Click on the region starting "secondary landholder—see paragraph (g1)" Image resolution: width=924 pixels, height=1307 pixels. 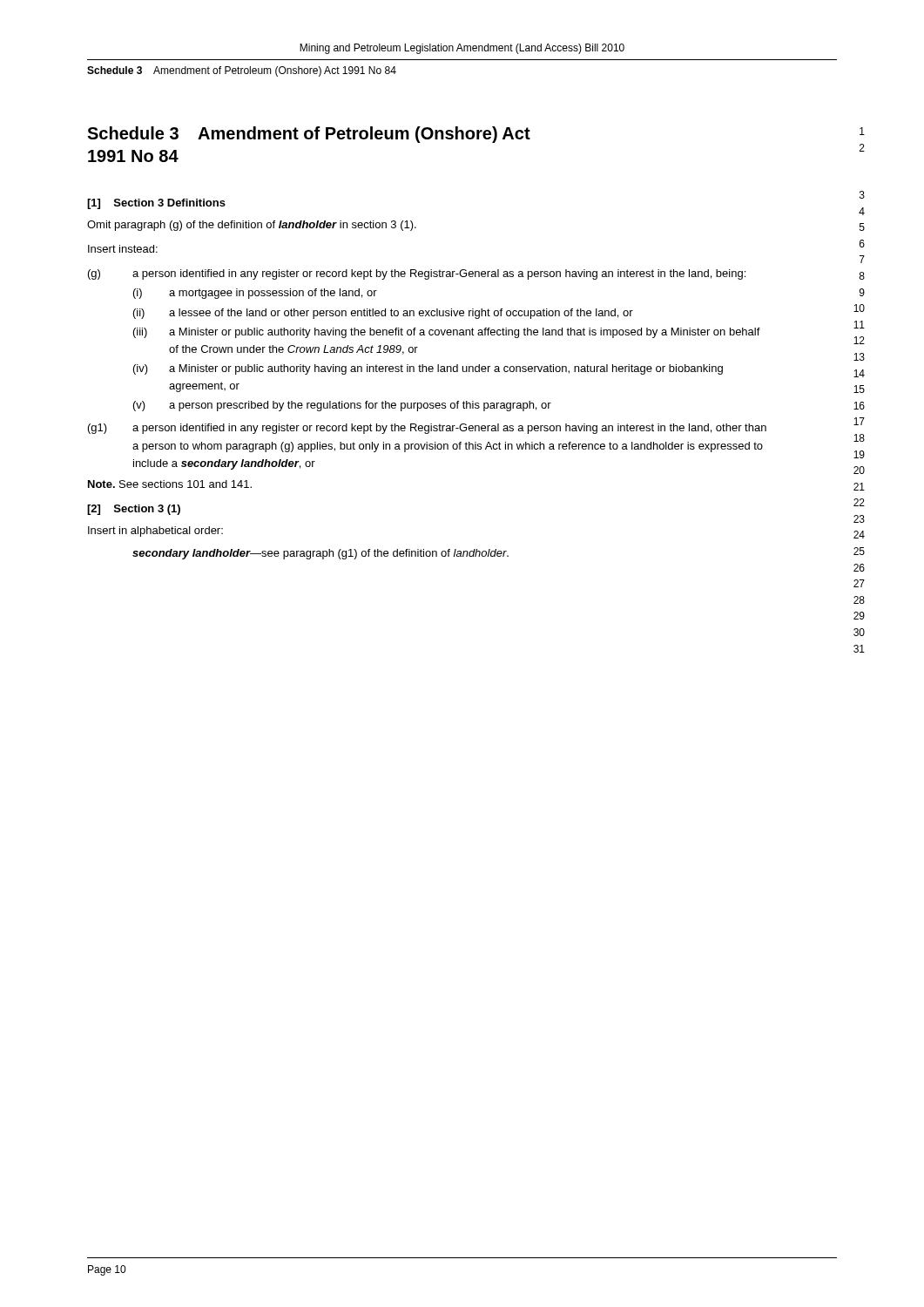coord(321,553)
